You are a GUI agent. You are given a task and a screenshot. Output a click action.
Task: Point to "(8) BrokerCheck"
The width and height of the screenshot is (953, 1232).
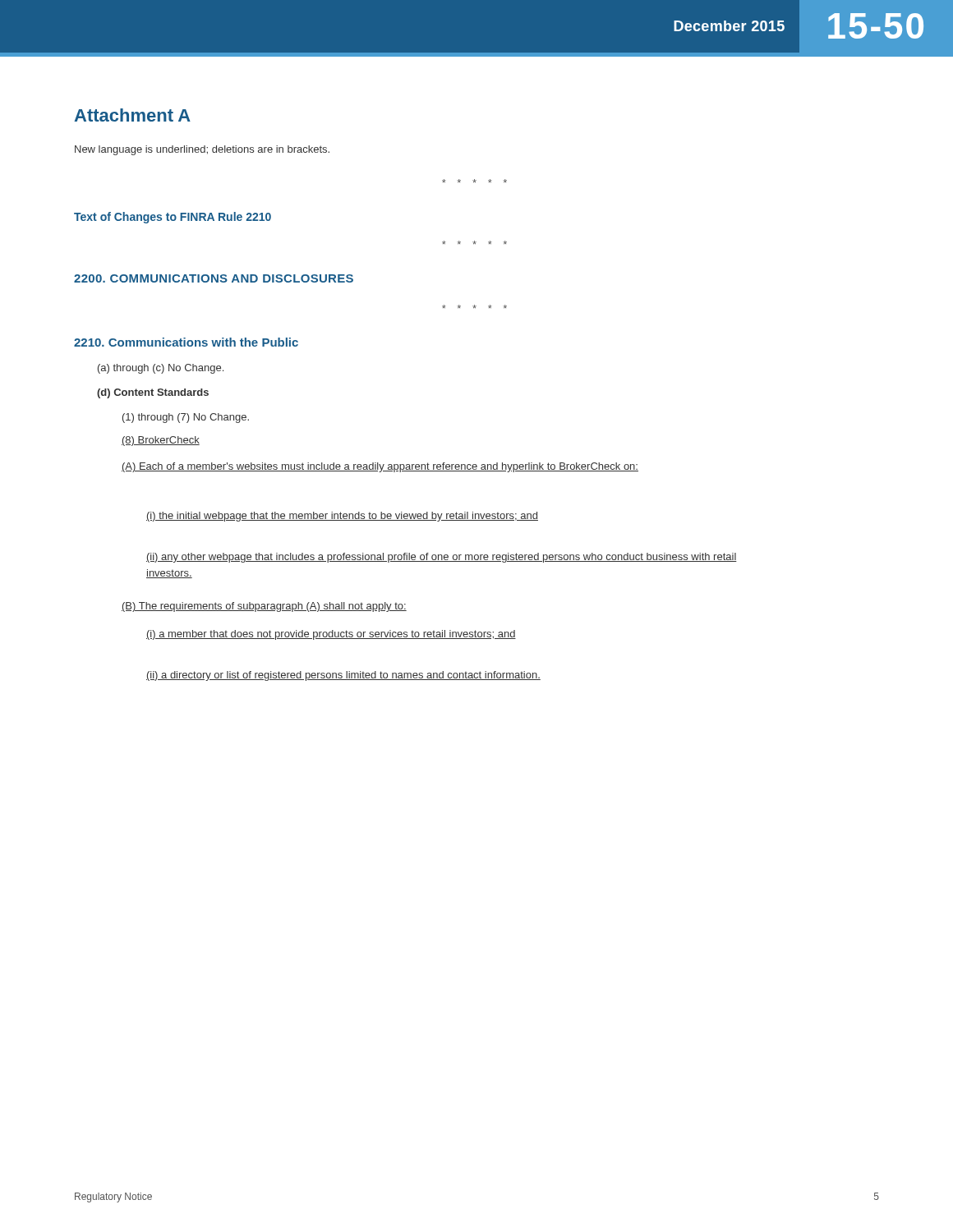(160, 440)
